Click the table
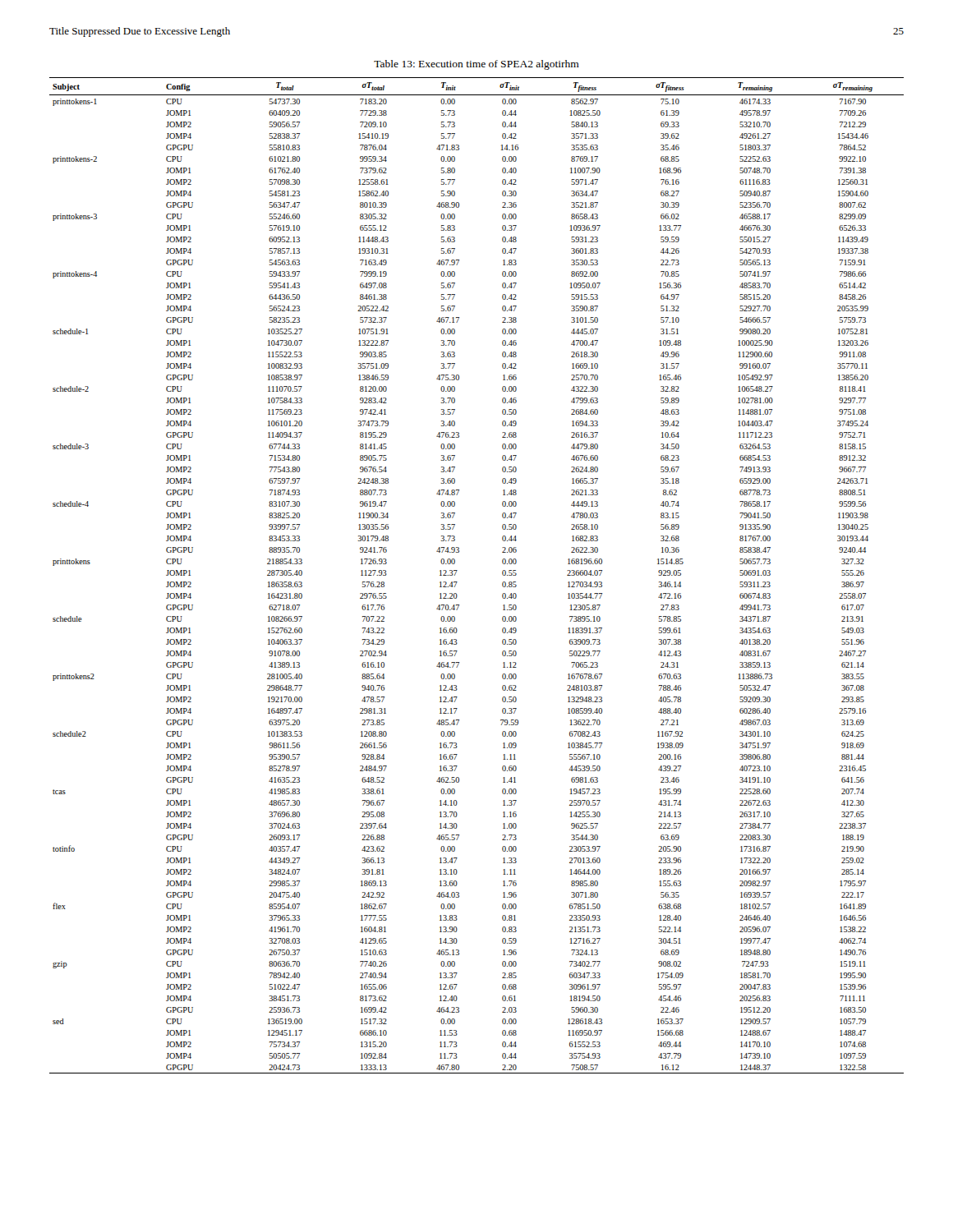 (476, 575)
